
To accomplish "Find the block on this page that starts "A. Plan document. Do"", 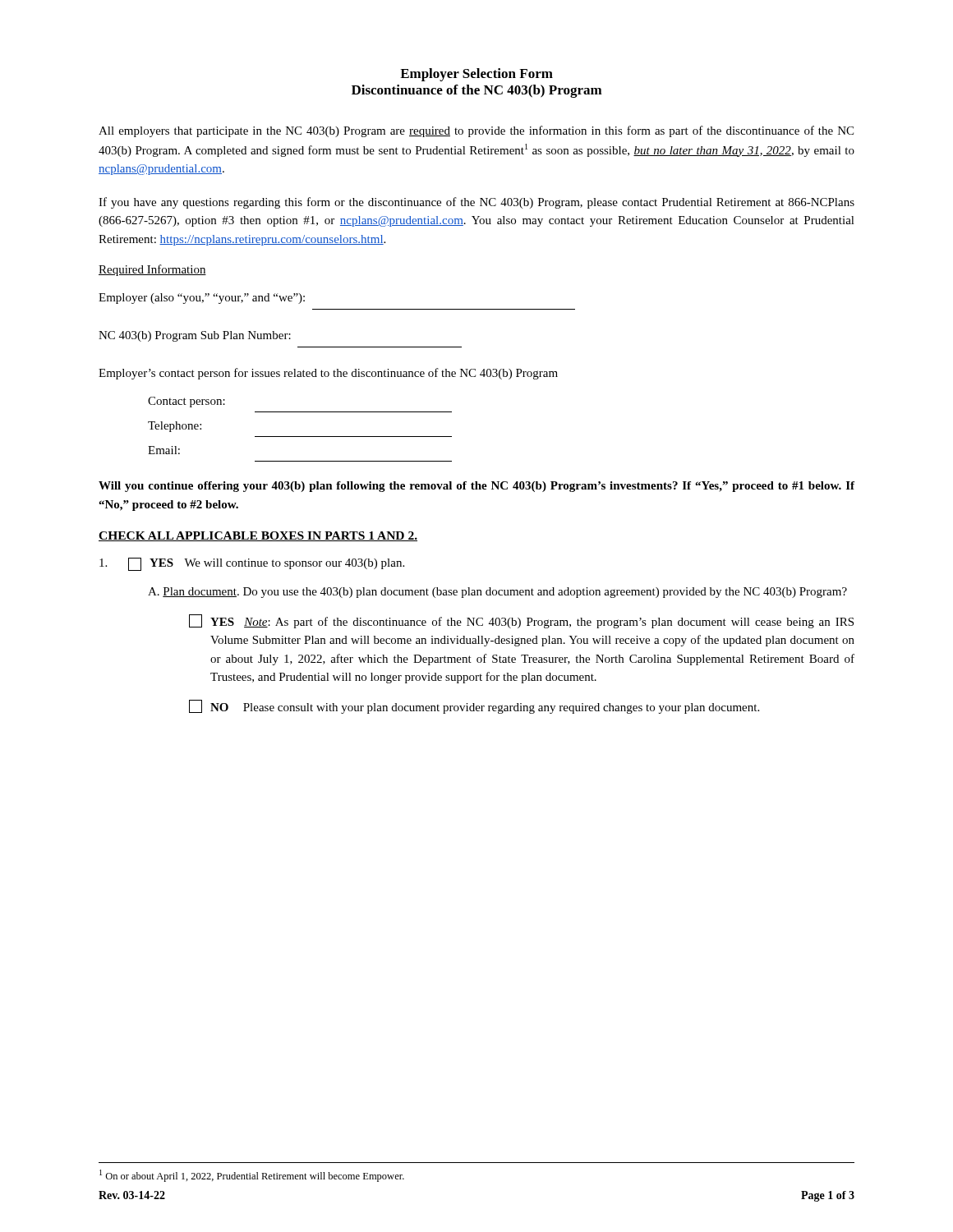I will [501, 592].
